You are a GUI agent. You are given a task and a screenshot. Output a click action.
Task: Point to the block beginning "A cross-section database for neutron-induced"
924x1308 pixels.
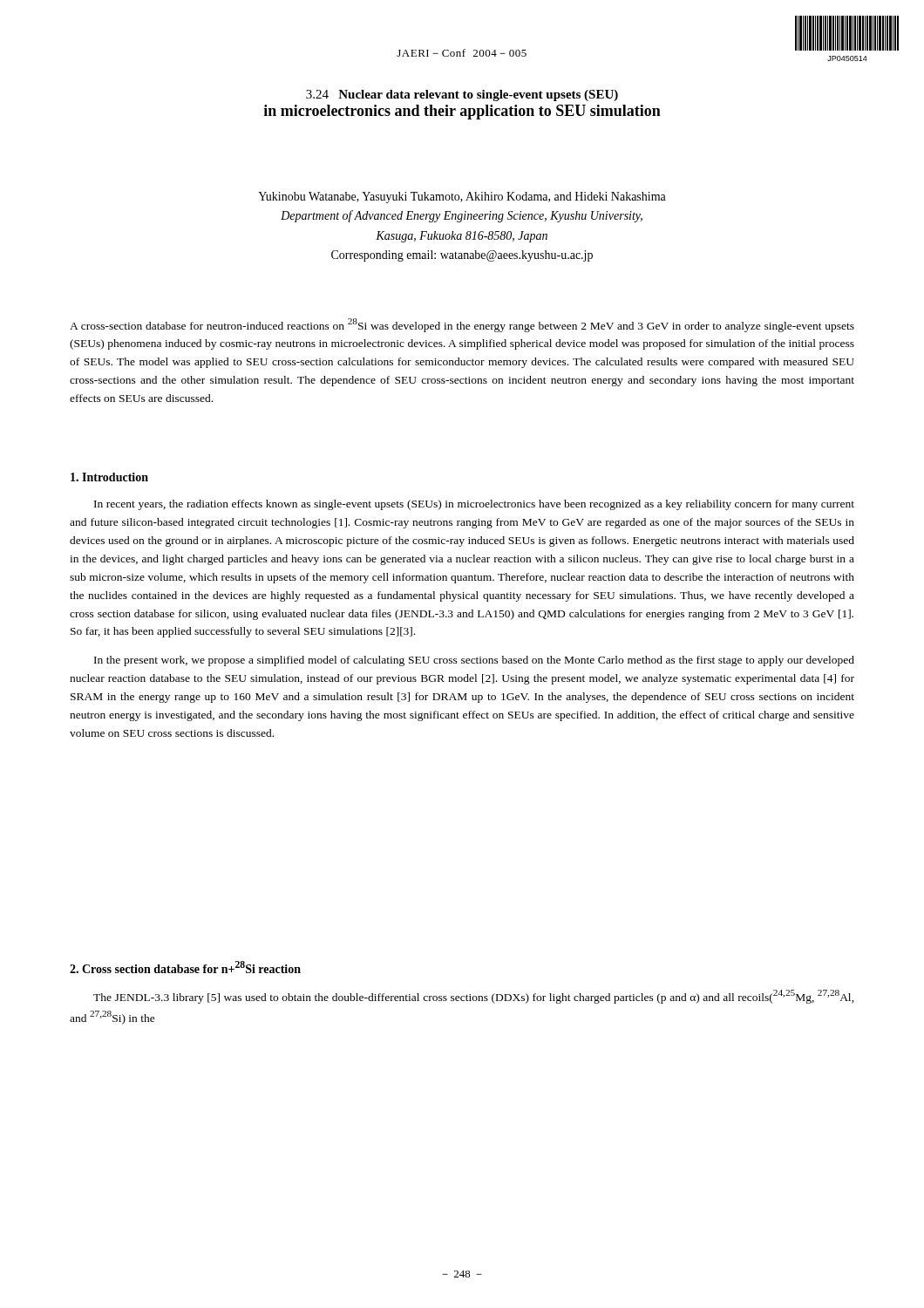(462, 360)
